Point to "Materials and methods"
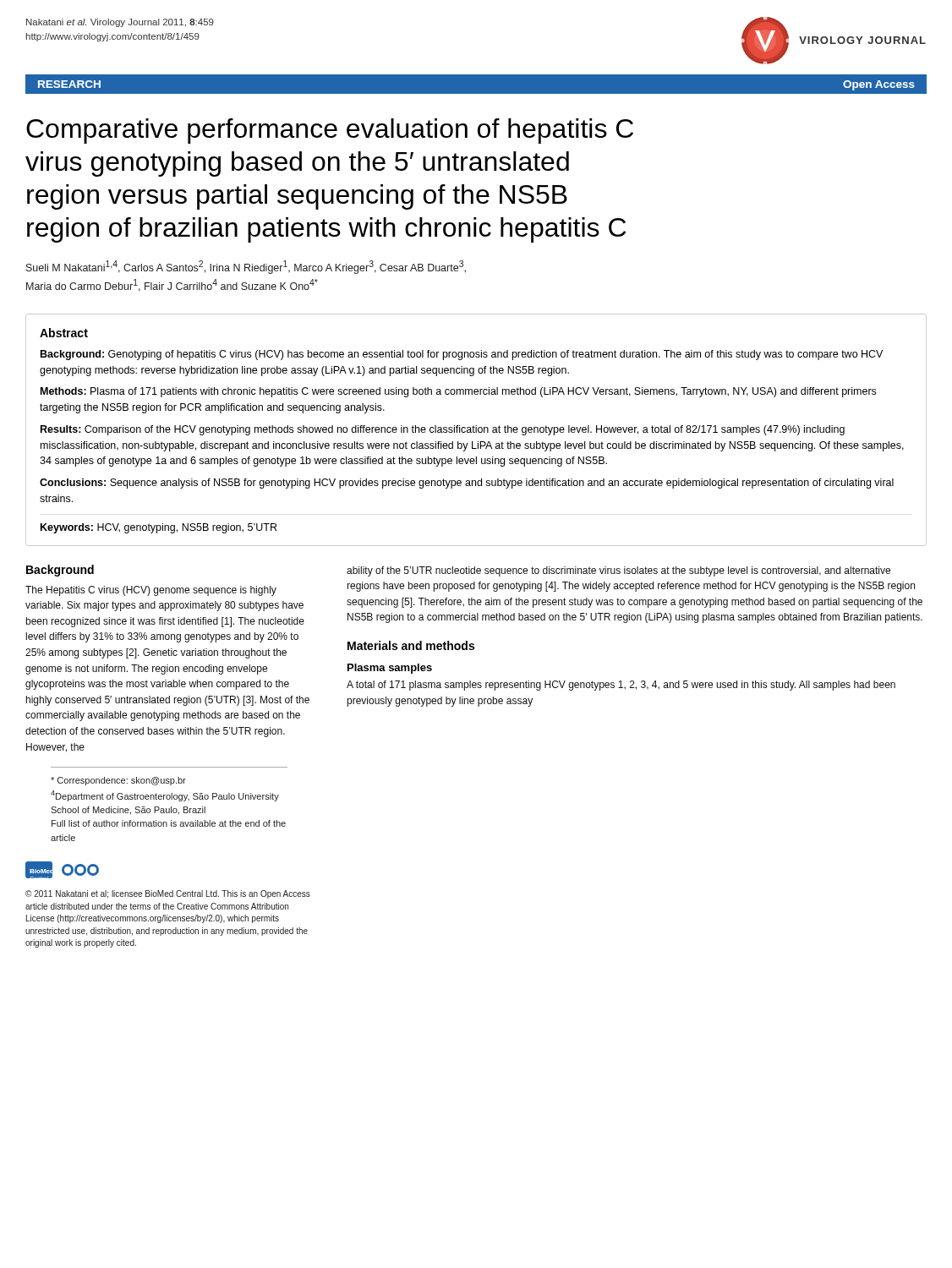The width and height of the screenshot is (952, 1268). (x=411, y=646)
